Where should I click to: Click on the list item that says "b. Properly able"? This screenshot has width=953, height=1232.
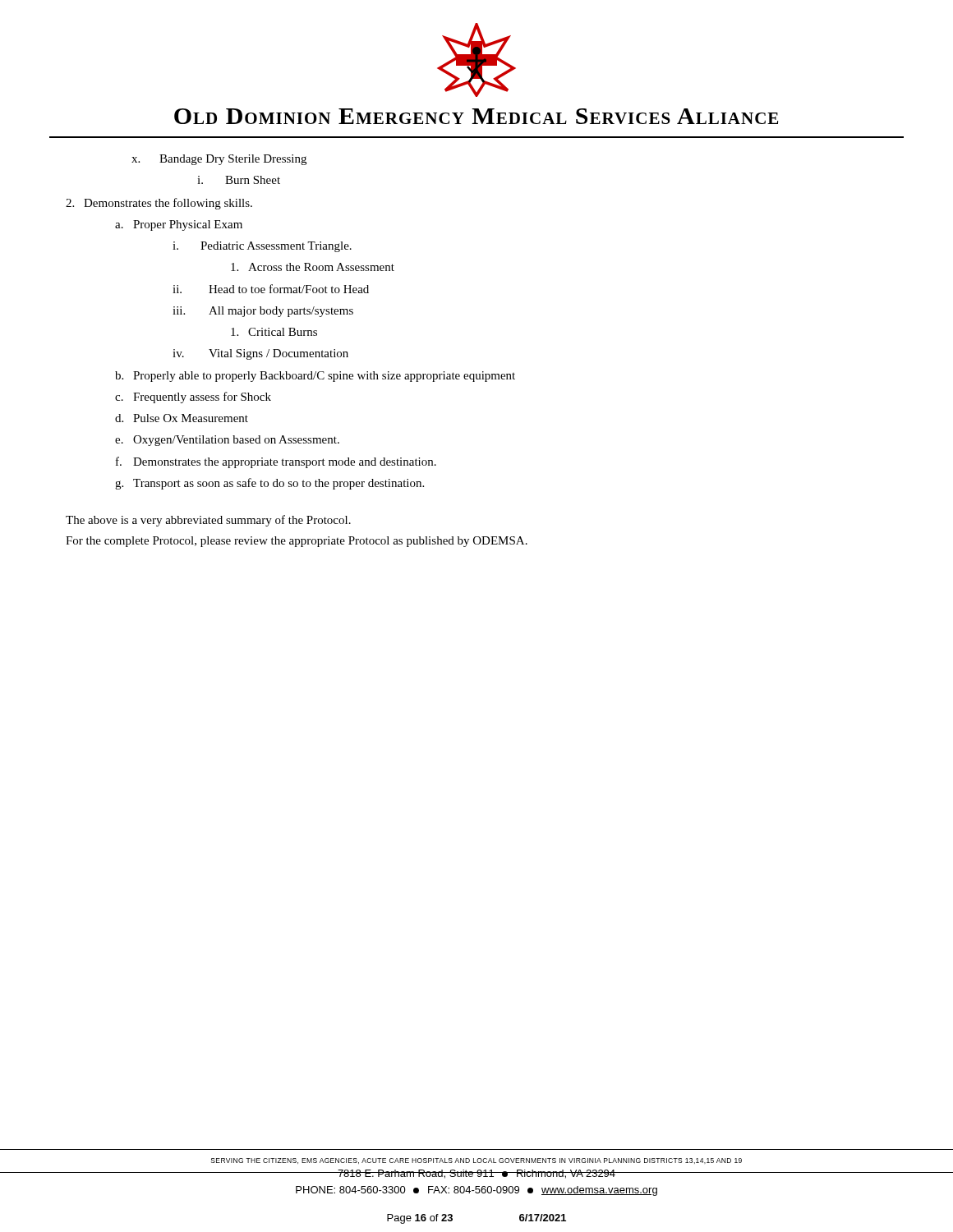pos(315,375)
